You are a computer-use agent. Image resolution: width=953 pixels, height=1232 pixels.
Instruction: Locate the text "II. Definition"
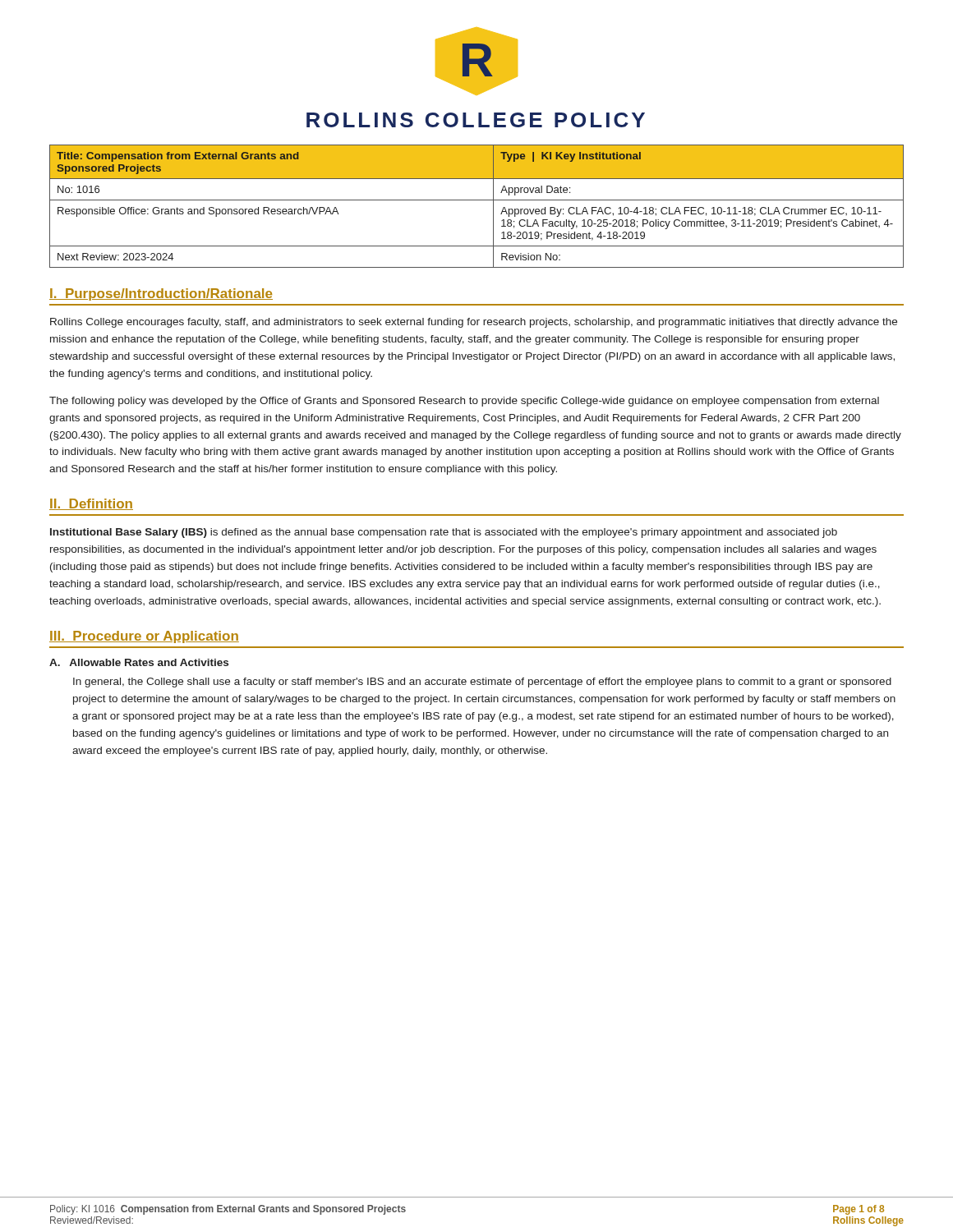pyautogui.click(x=91, y=504)
